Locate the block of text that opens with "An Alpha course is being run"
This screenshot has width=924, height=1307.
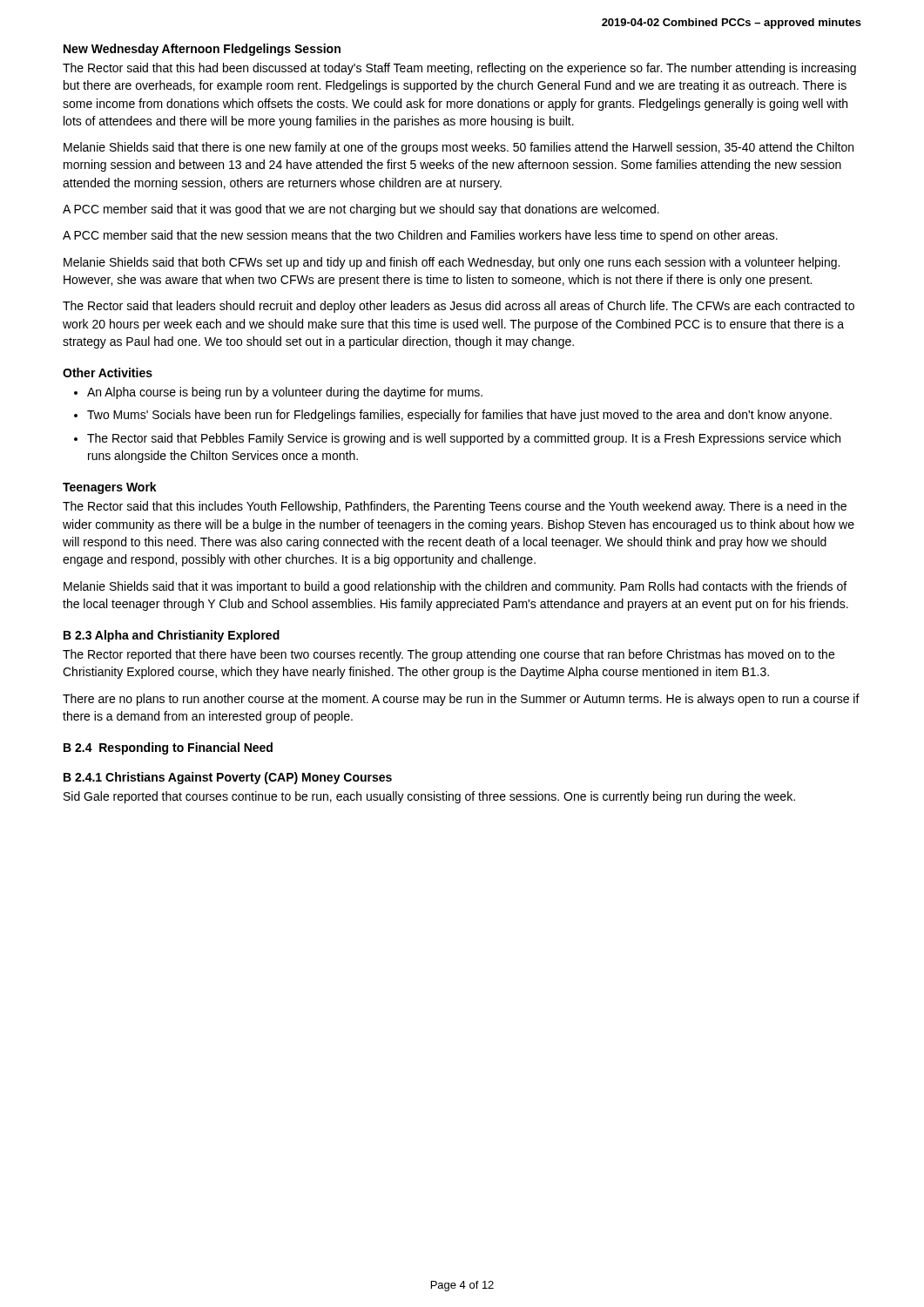pyautogui.click(x=285, y=392)
